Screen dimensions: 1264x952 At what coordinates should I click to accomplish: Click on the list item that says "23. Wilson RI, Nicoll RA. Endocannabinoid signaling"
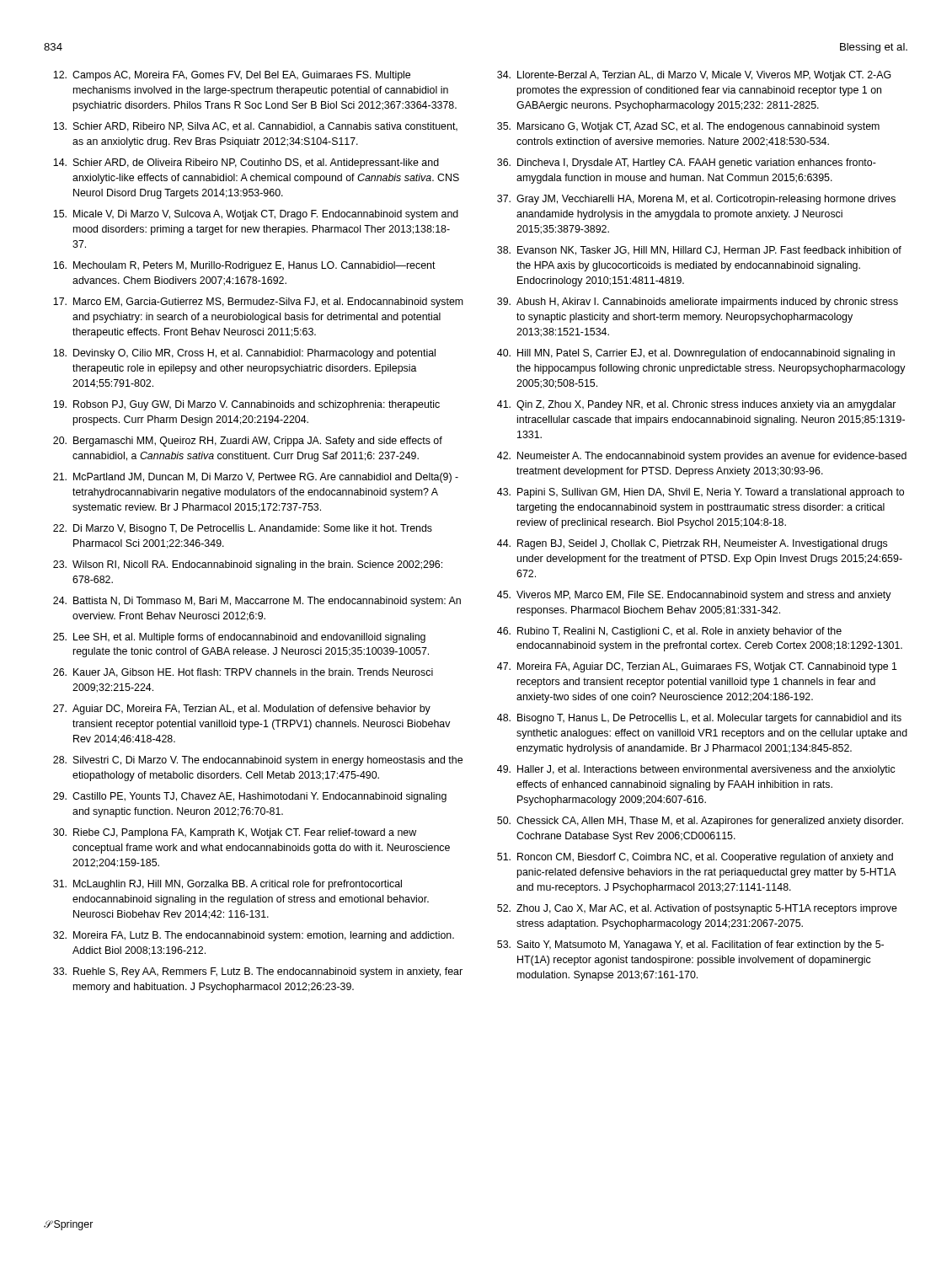[254, 573]
